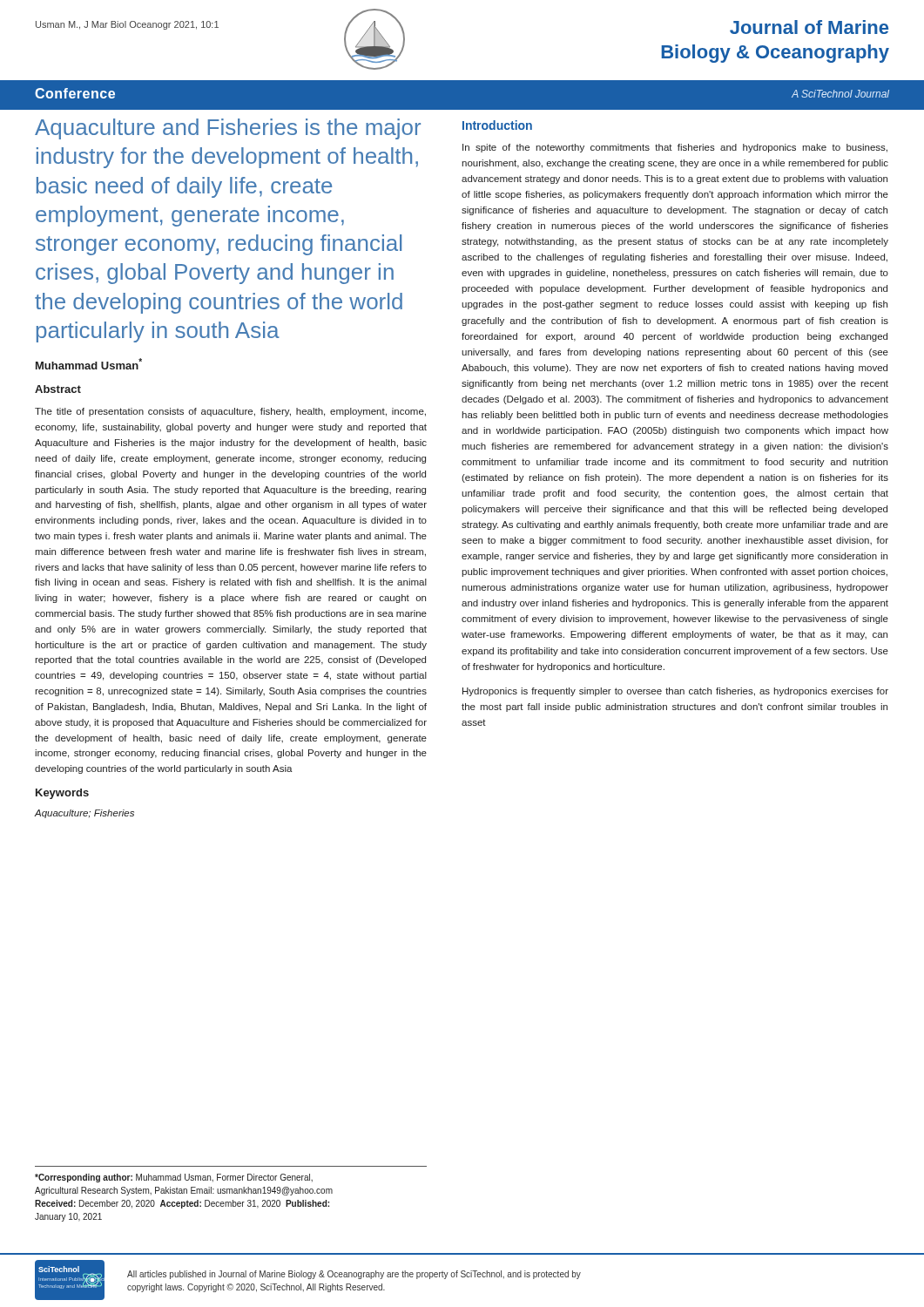Locate the passage starting "Journal of MarineBiology & Oceanography"
The width and height of the screenshot is (924, 1307).
[x=775, y=40]
